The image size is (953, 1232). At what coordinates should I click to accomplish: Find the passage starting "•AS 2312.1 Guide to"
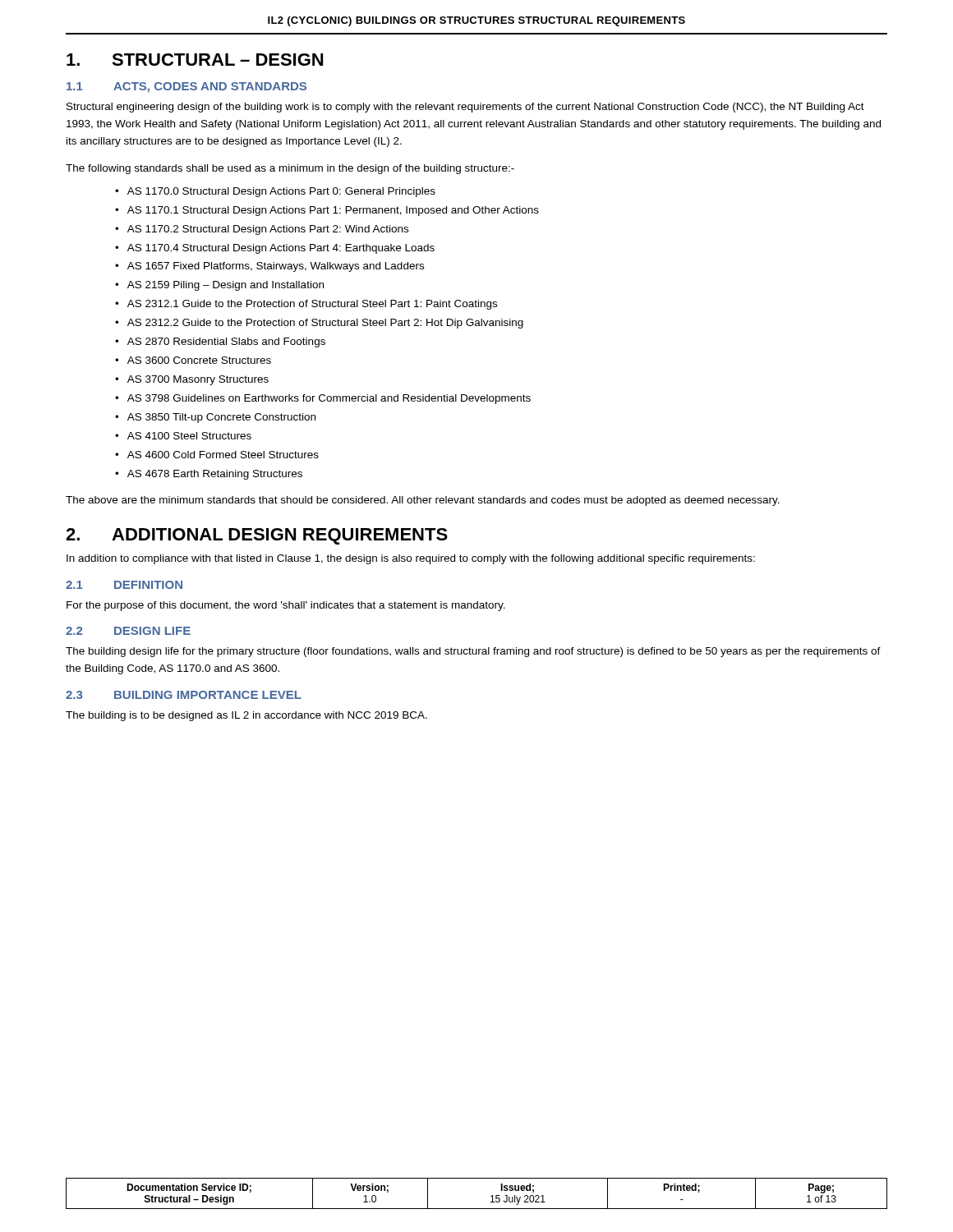tap(306, 304)
